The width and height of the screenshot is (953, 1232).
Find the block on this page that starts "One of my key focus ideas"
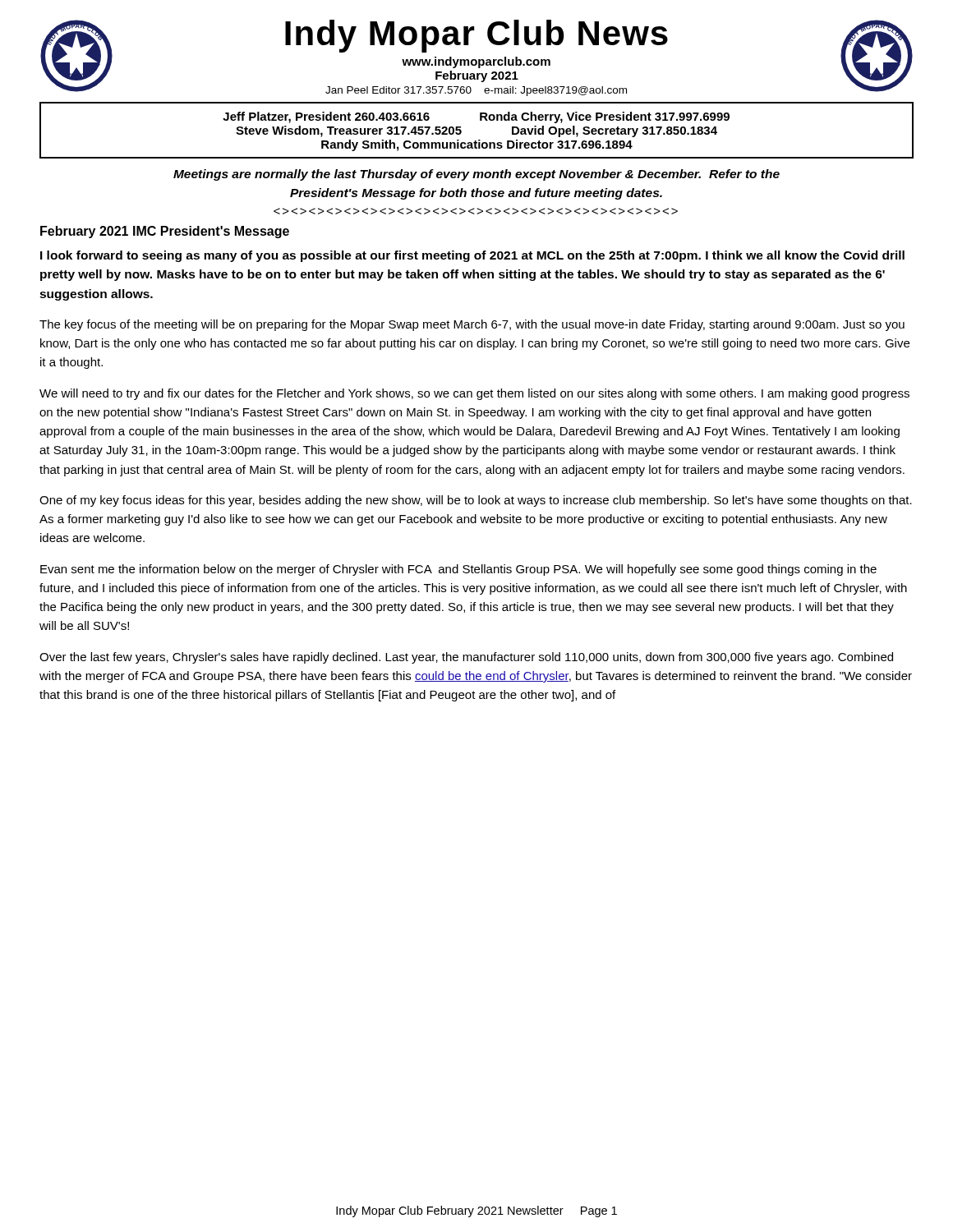[476, 519]
